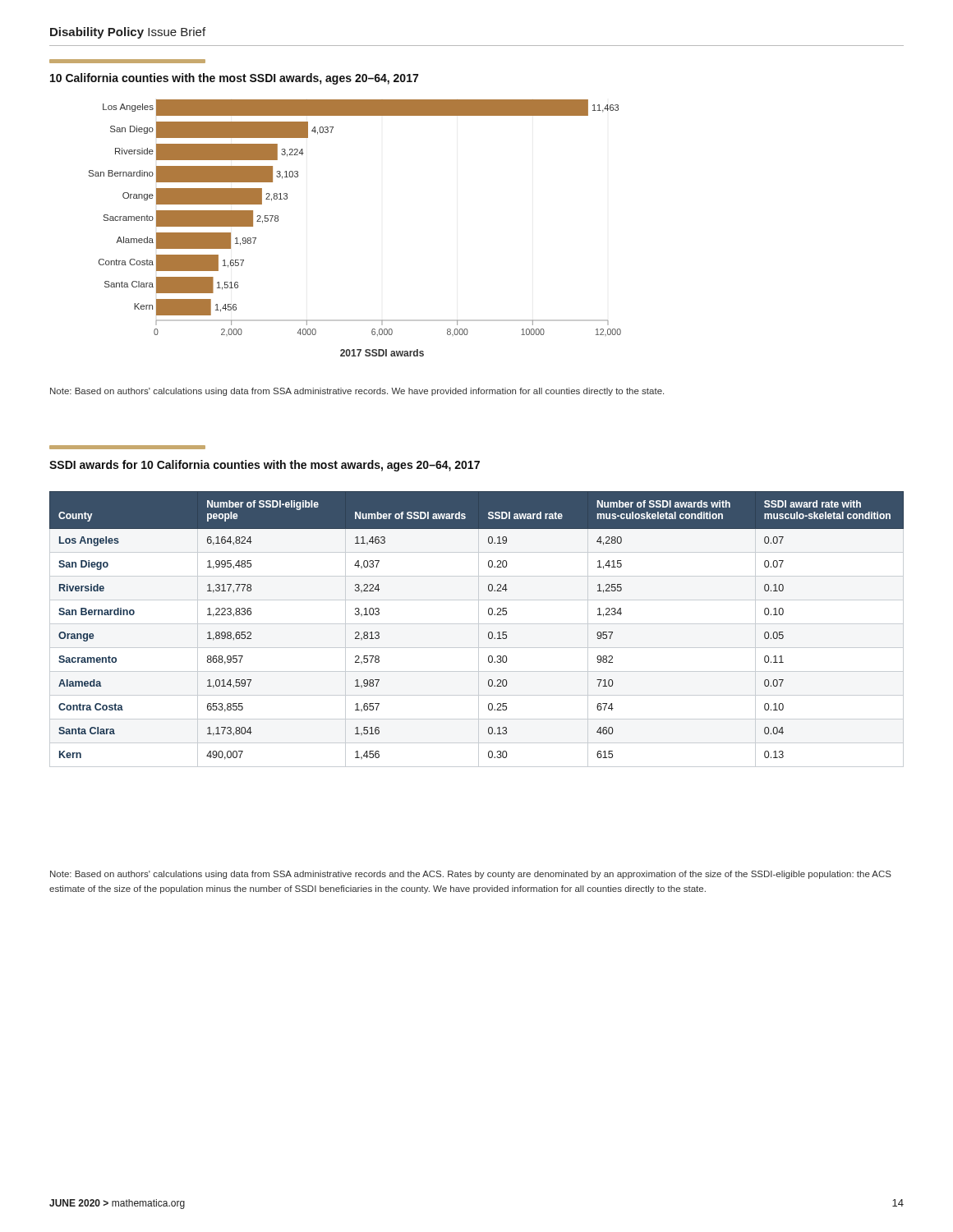Where is the section header that starts "10 California counties with"?
The image size is (953, 1232).
pyautogui.click(x=234, y=78)
